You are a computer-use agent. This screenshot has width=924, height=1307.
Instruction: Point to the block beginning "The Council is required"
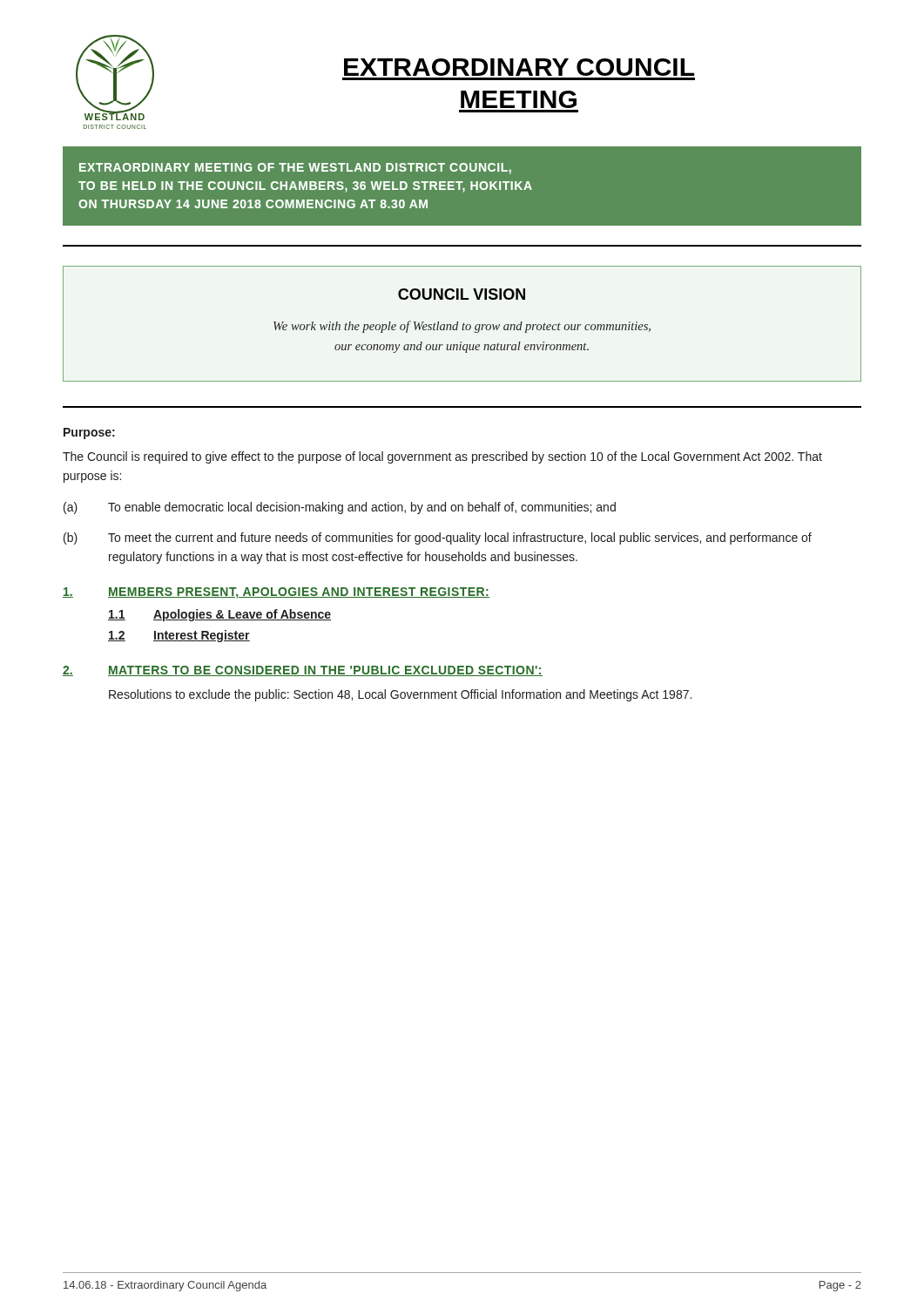(462, 467)
